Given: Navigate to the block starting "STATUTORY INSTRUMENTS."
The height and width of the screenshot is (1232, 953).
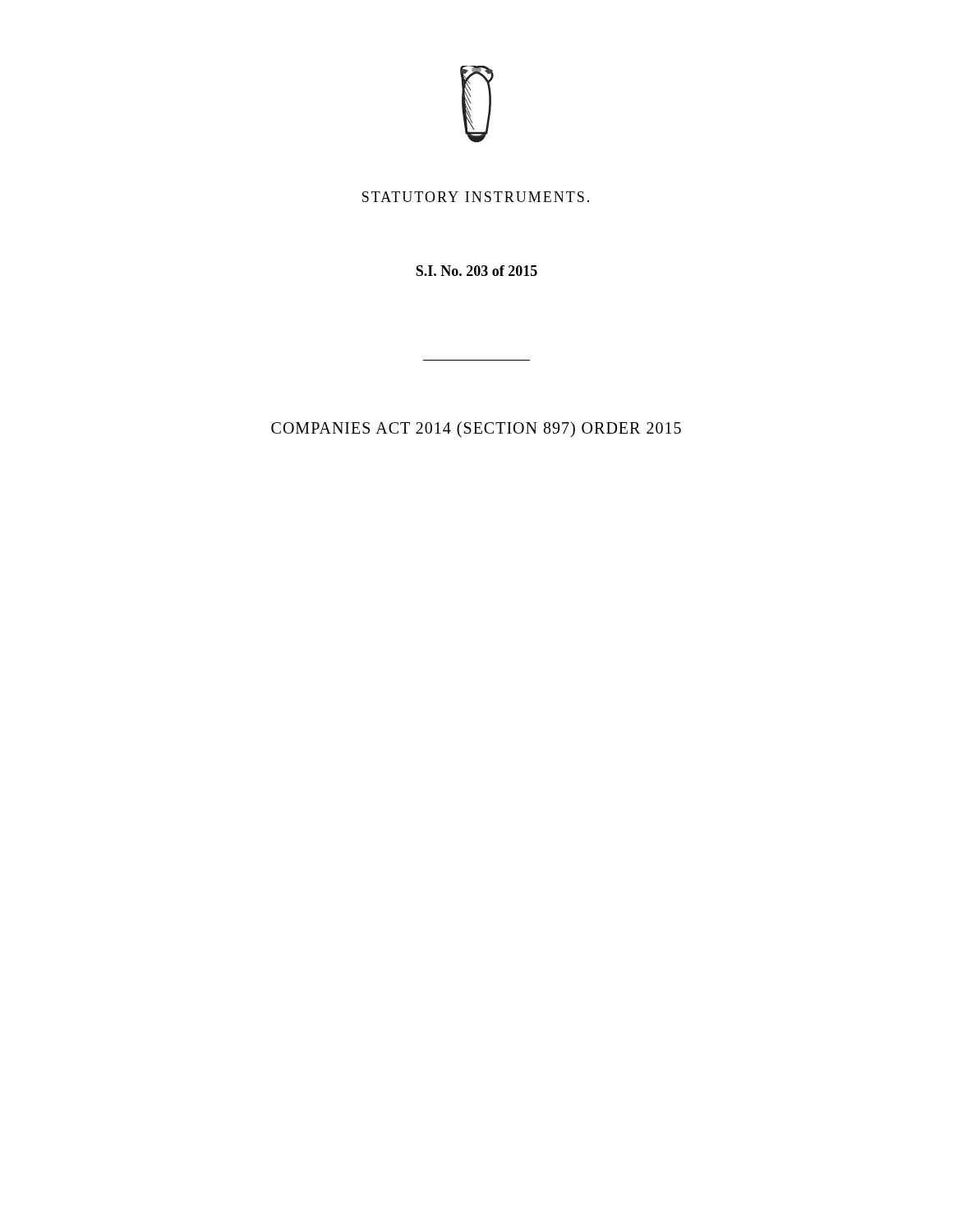Looking at the screenshot, I should pos(476,197).
